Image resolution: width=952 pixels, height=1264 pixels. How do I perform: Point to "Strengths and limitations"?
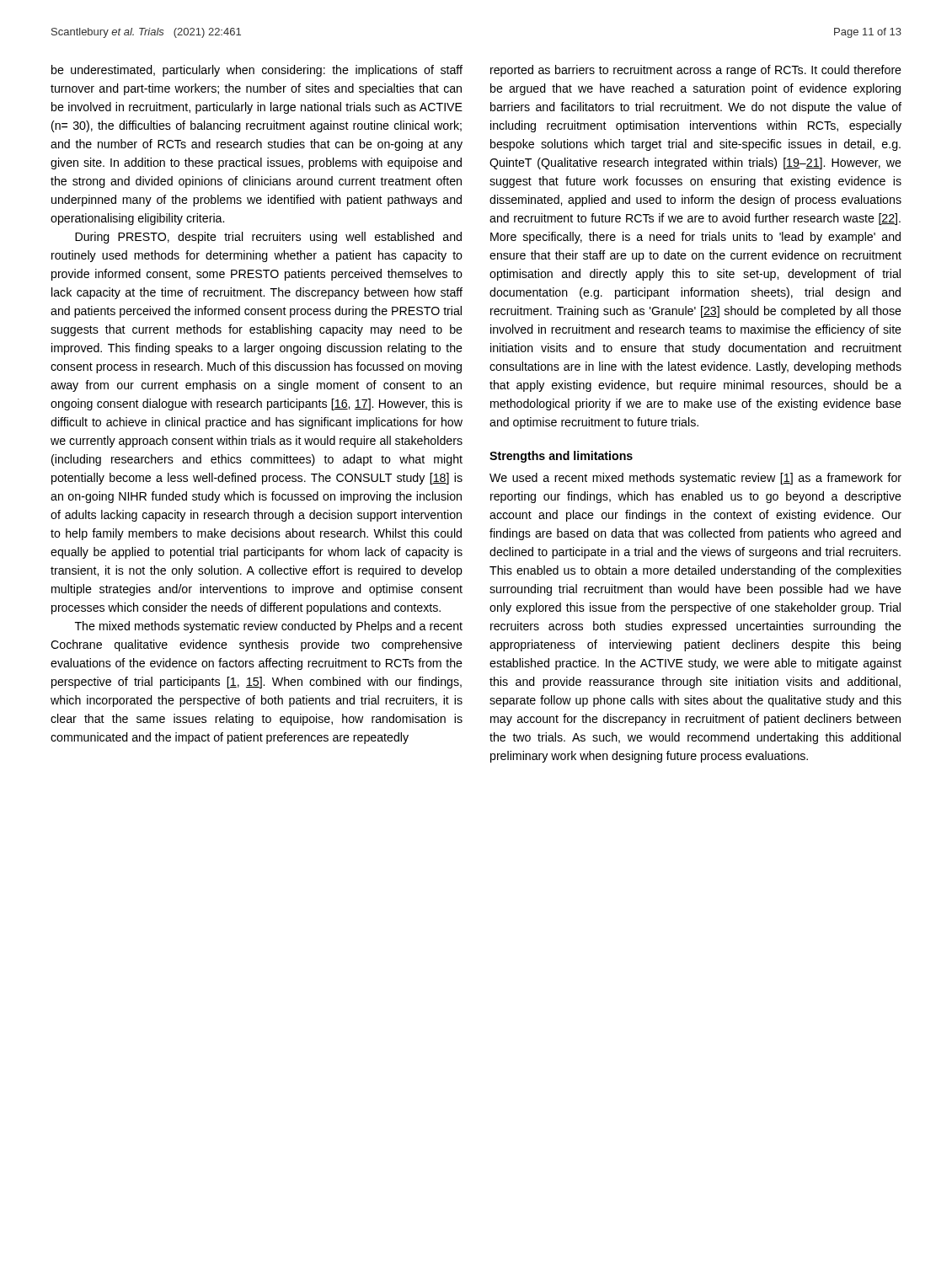click(561, 456)
